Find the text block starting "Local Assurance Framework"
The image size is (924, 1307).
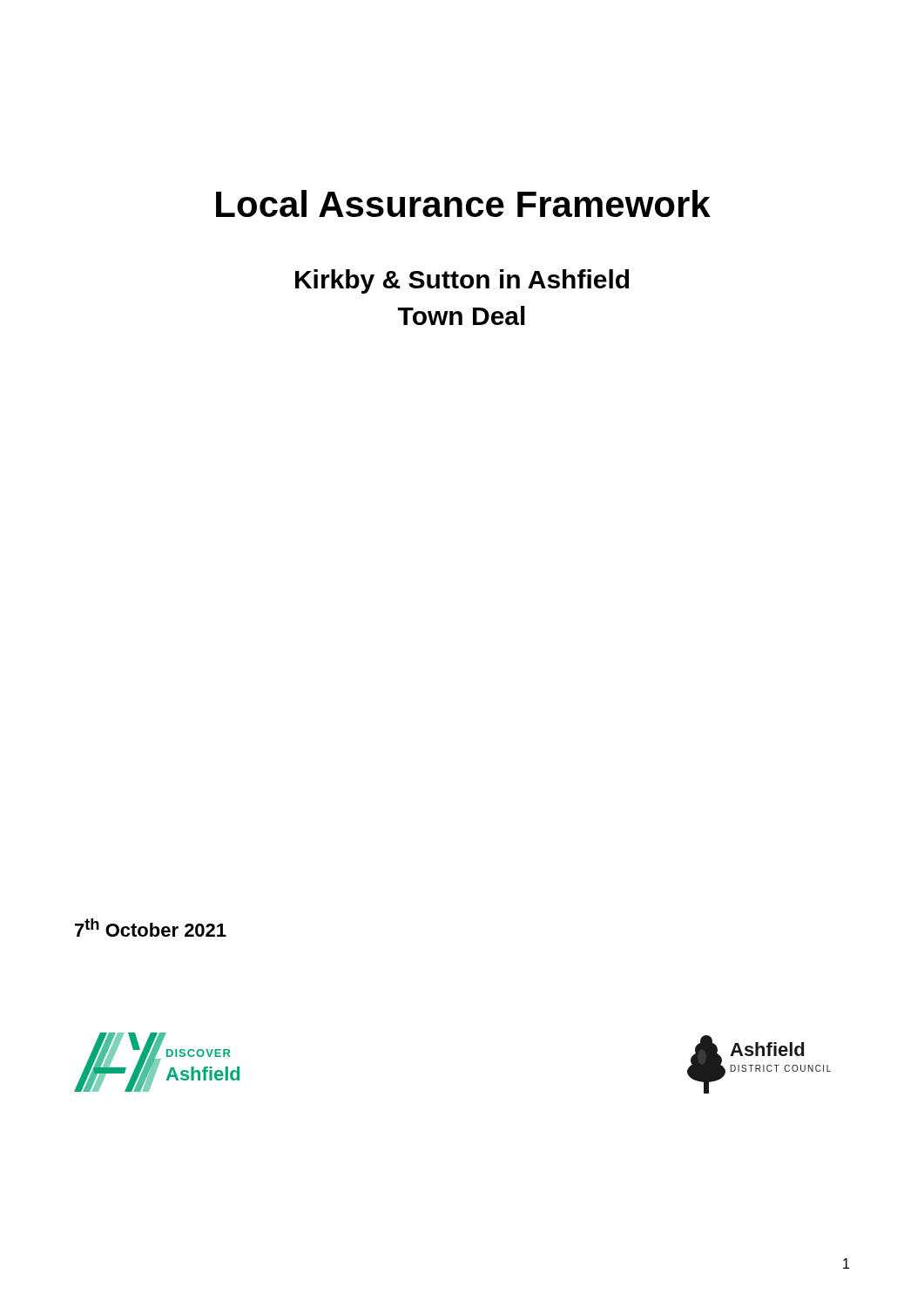pyautogui.click(x=462, y=205)
